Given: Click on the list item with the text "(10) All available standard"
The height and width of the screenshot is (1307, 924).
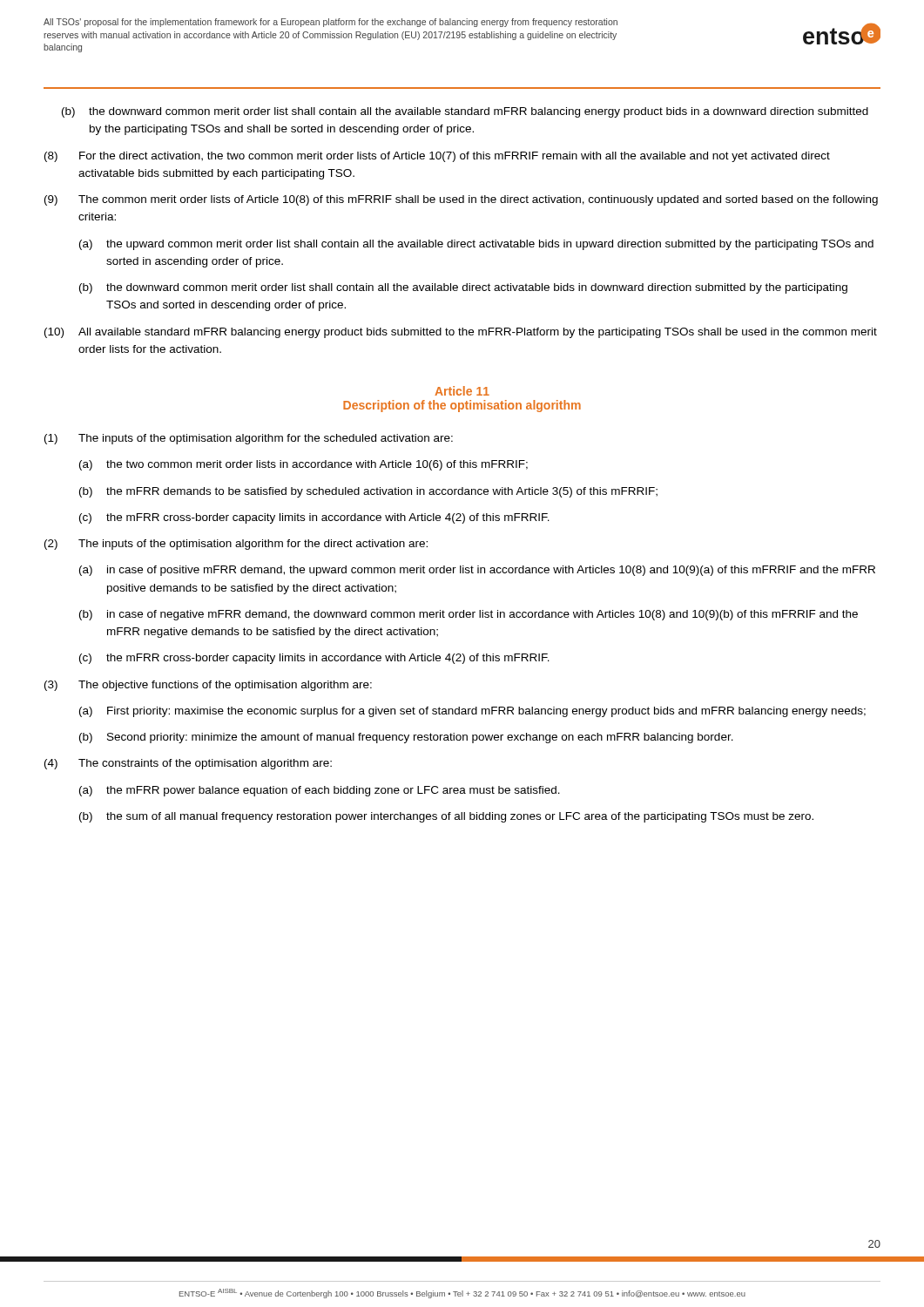Looking at the screenshot, I should (462, 340).
